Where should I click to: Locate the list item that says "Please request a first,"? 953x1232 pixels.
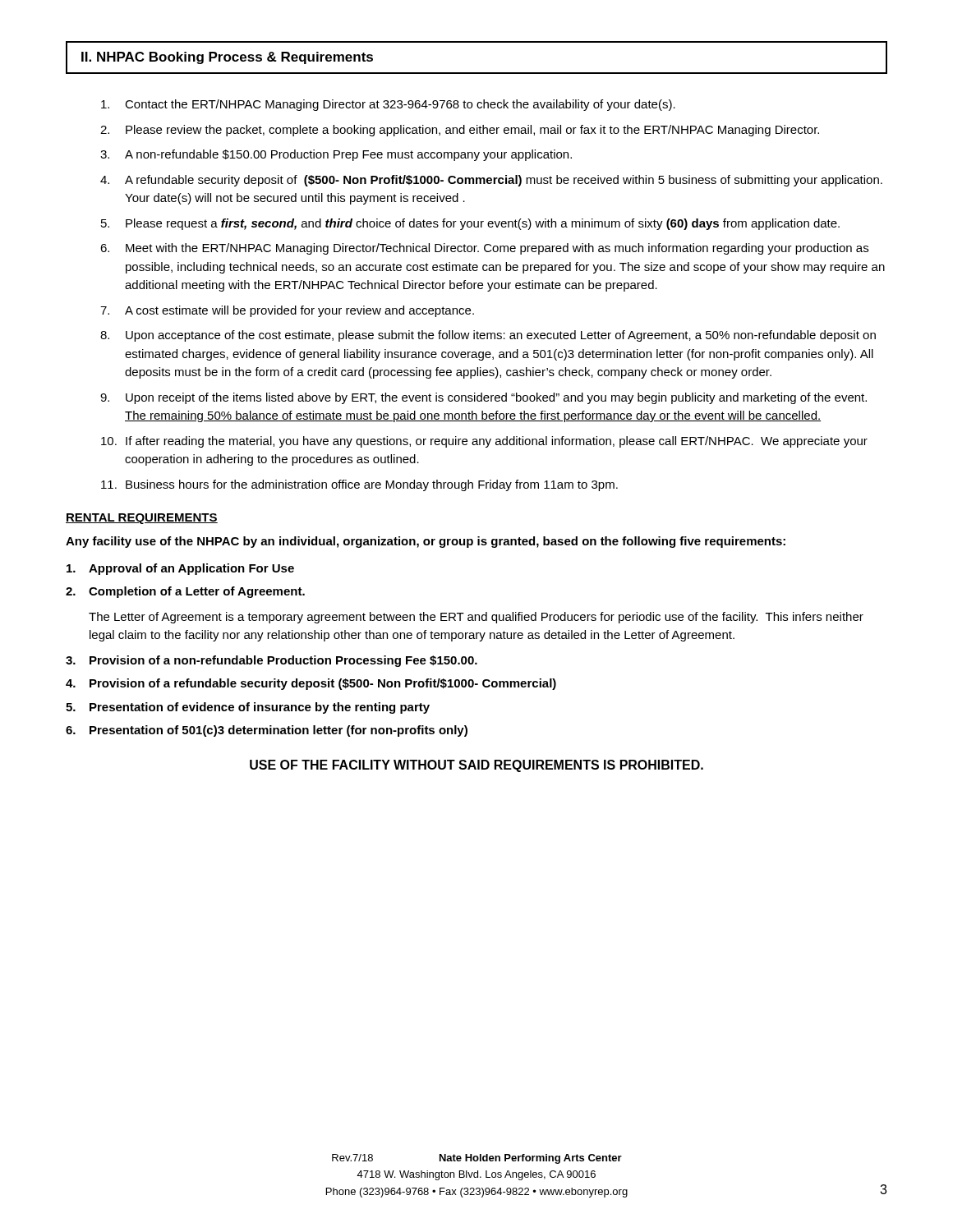pos(506,223)
